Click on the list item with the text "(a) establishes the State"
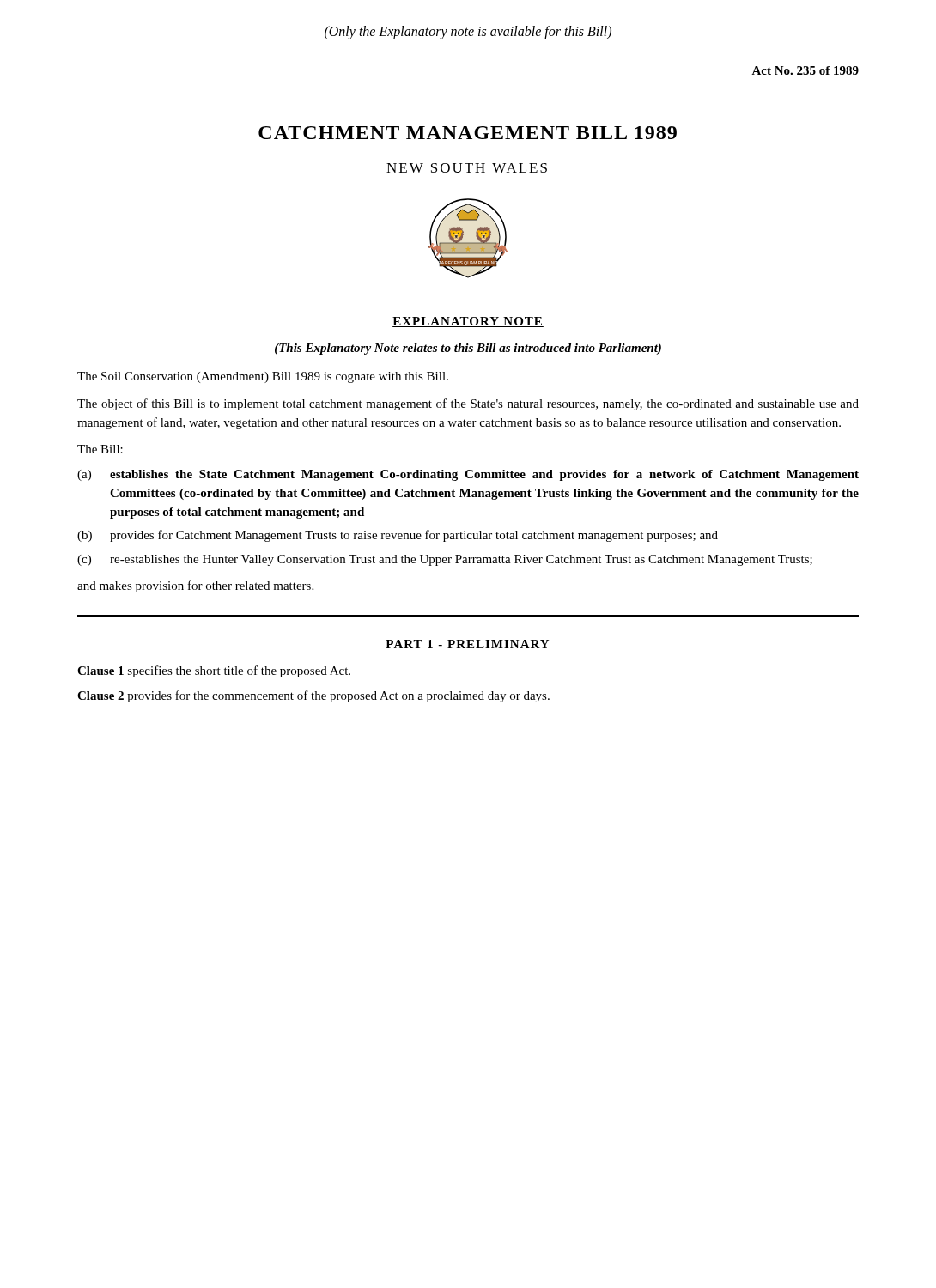The image size is (936, 1288). coord(468,493)
